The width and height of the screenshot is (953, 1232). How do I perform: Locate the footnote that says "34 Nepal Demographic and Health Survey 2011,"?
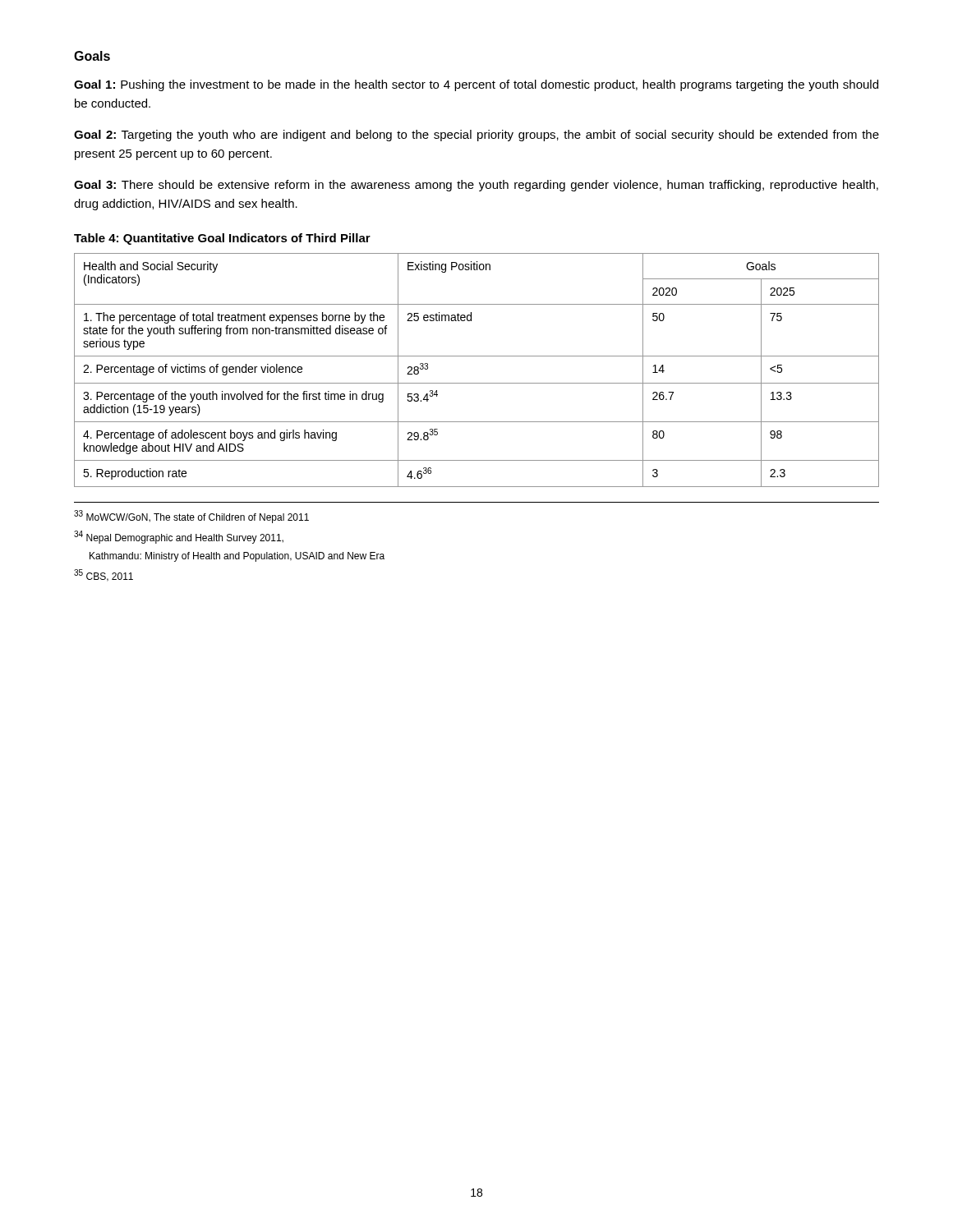[x=179, y=537]
